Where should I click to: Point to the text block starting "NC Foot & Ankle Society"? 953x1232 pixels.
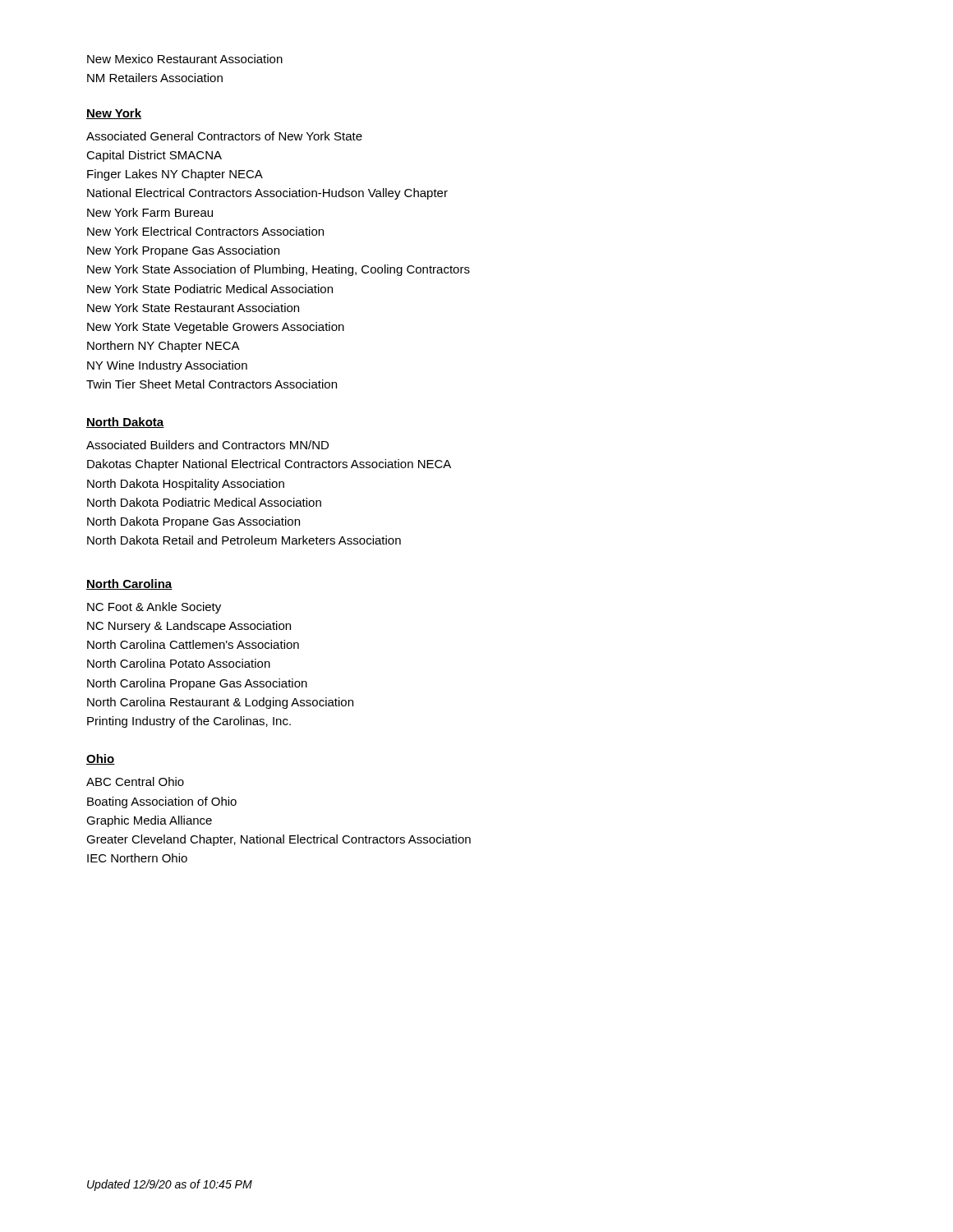click(154, 606)
